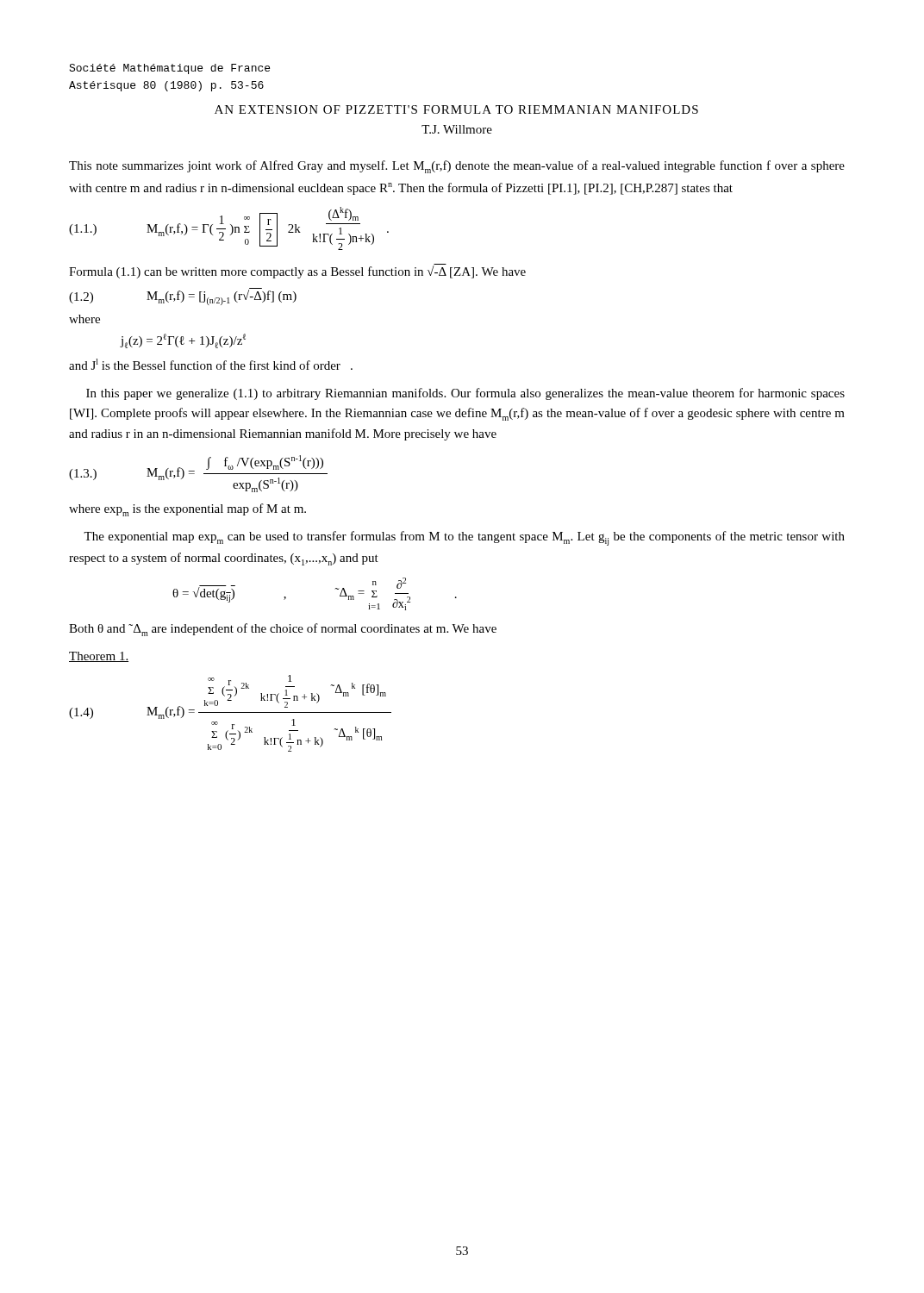Select the title that reads "AN EXTENSION OF PIZZETTI'S FORMULA TO RIEMMANIAN MANIFOLDS"

point(457,109)
